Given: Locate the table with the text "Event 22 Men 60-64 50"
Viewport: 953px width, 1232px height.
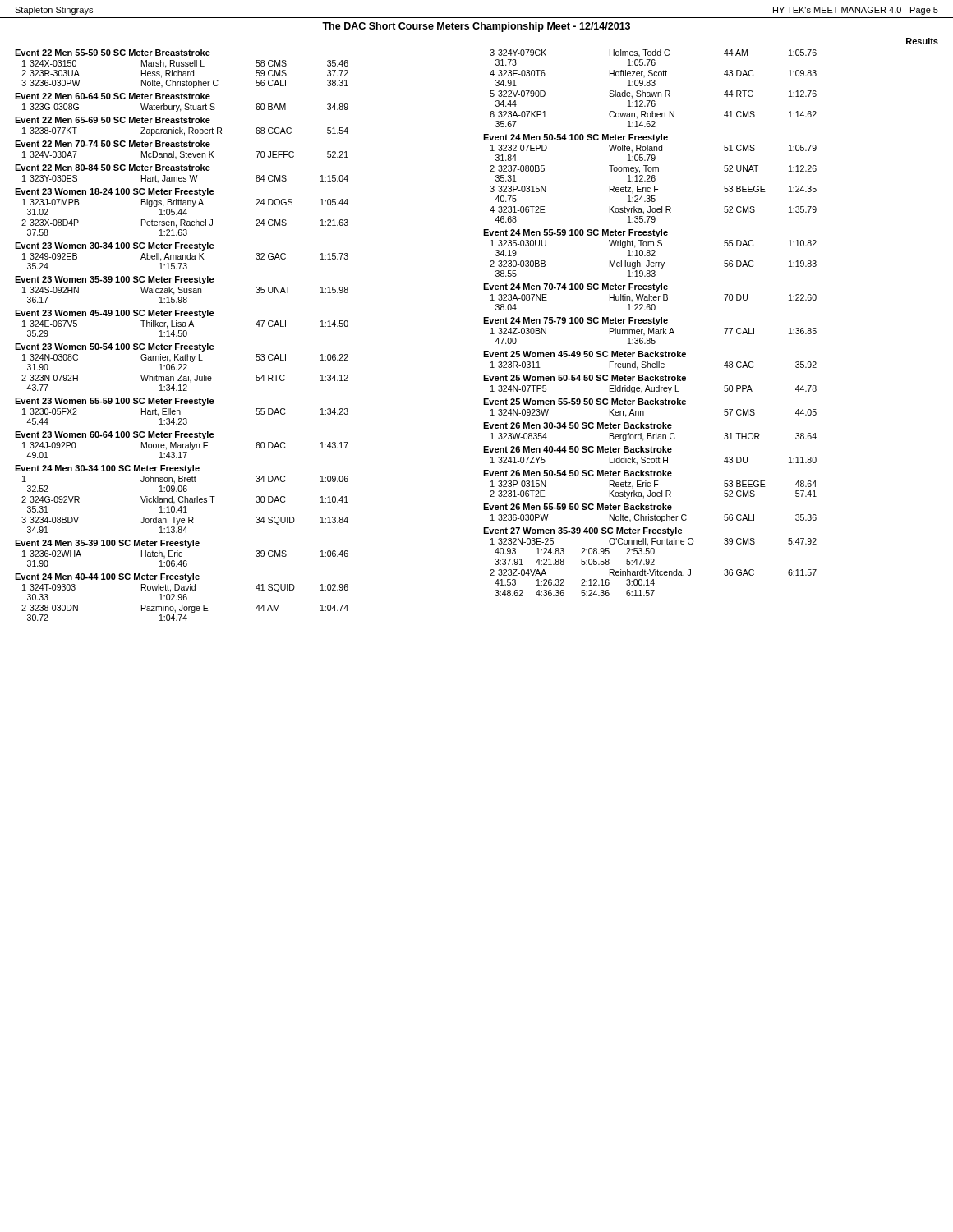Looking at the screenshot, I should 242,101.
